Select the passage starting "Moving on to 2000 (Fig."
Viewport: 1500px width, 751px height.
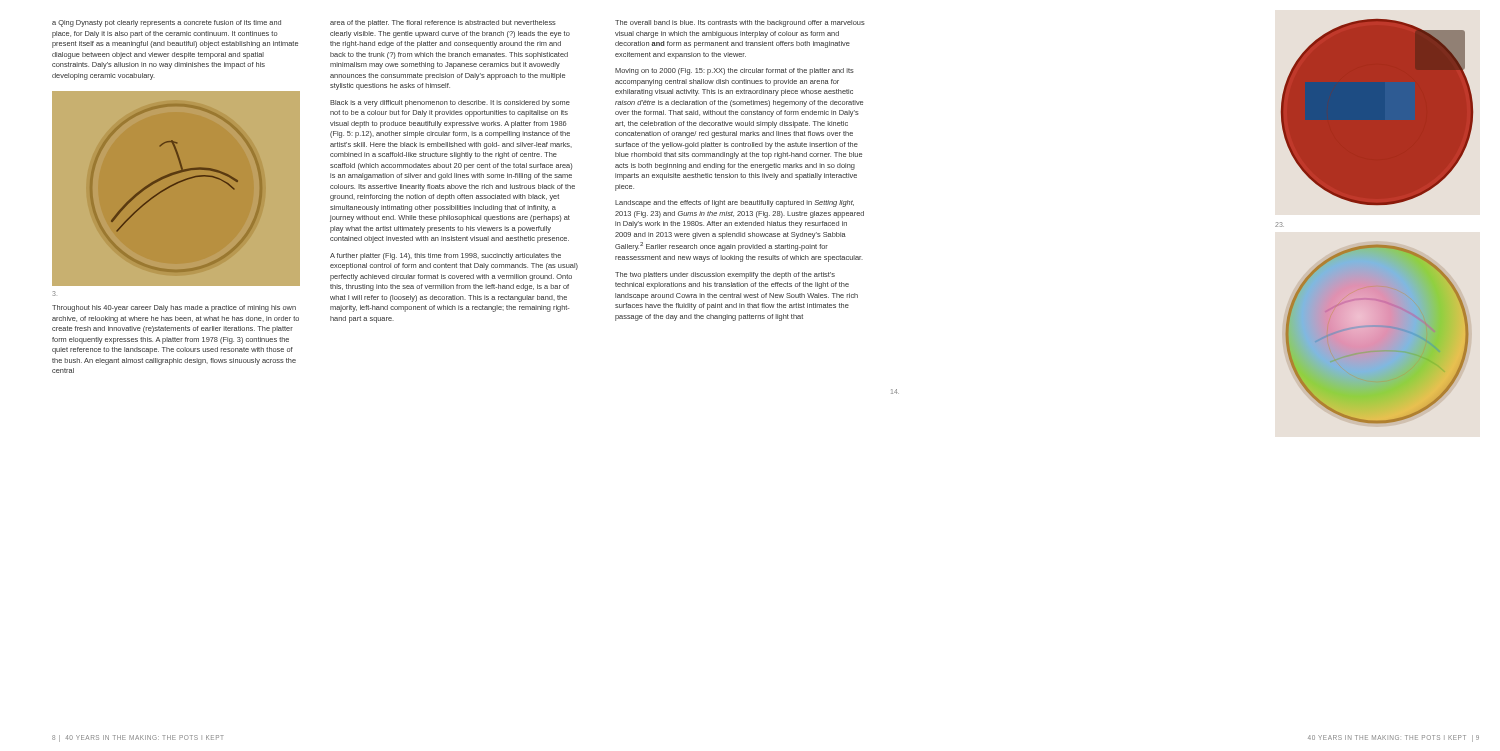tap(740, 129)
